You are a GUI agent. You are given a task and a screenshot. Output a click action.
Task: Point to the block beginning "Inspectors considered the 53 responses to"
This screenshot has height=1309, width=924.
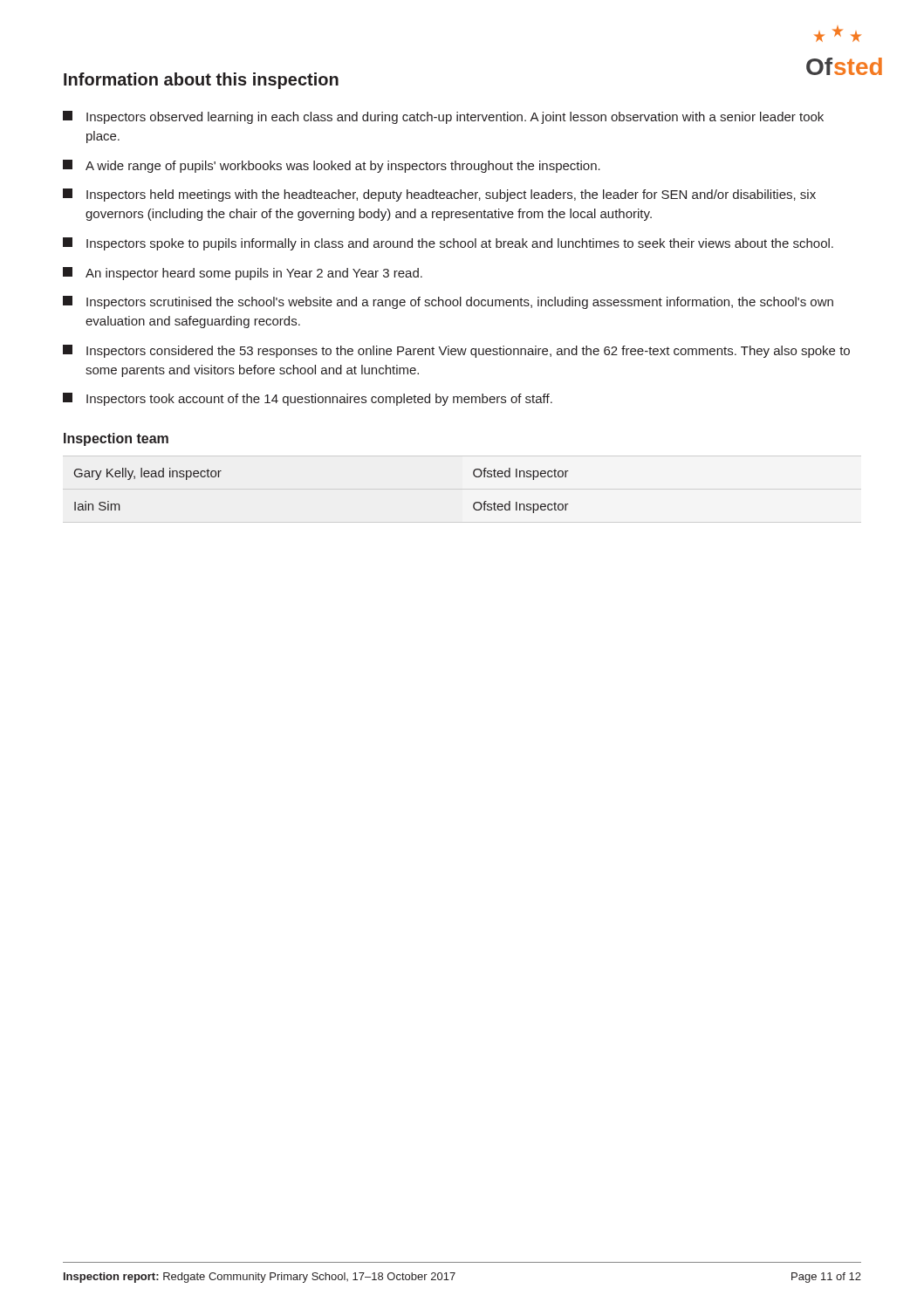point(462,360)
